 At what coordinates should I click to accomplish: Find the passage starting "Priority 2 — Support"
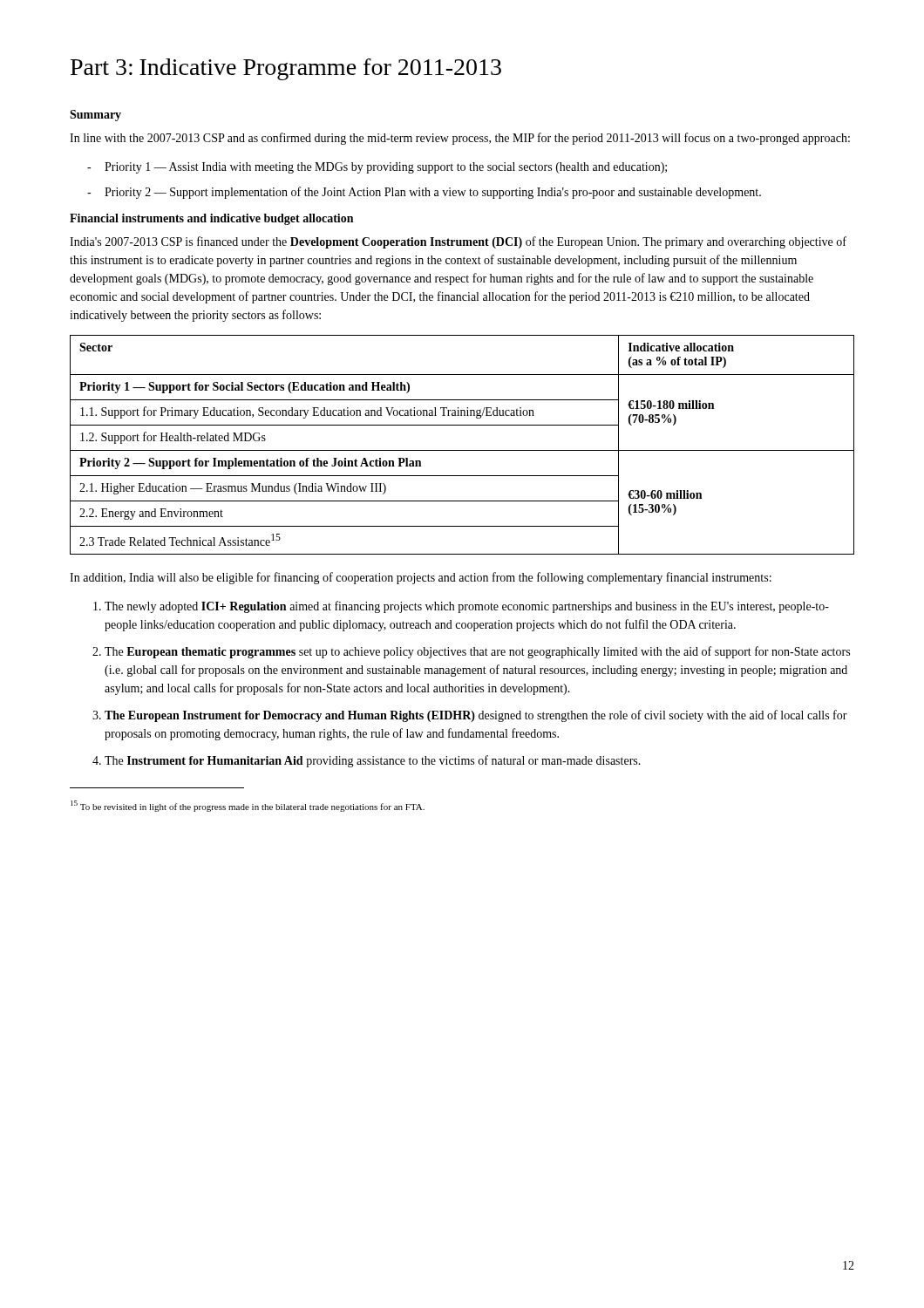click(433, 192)
